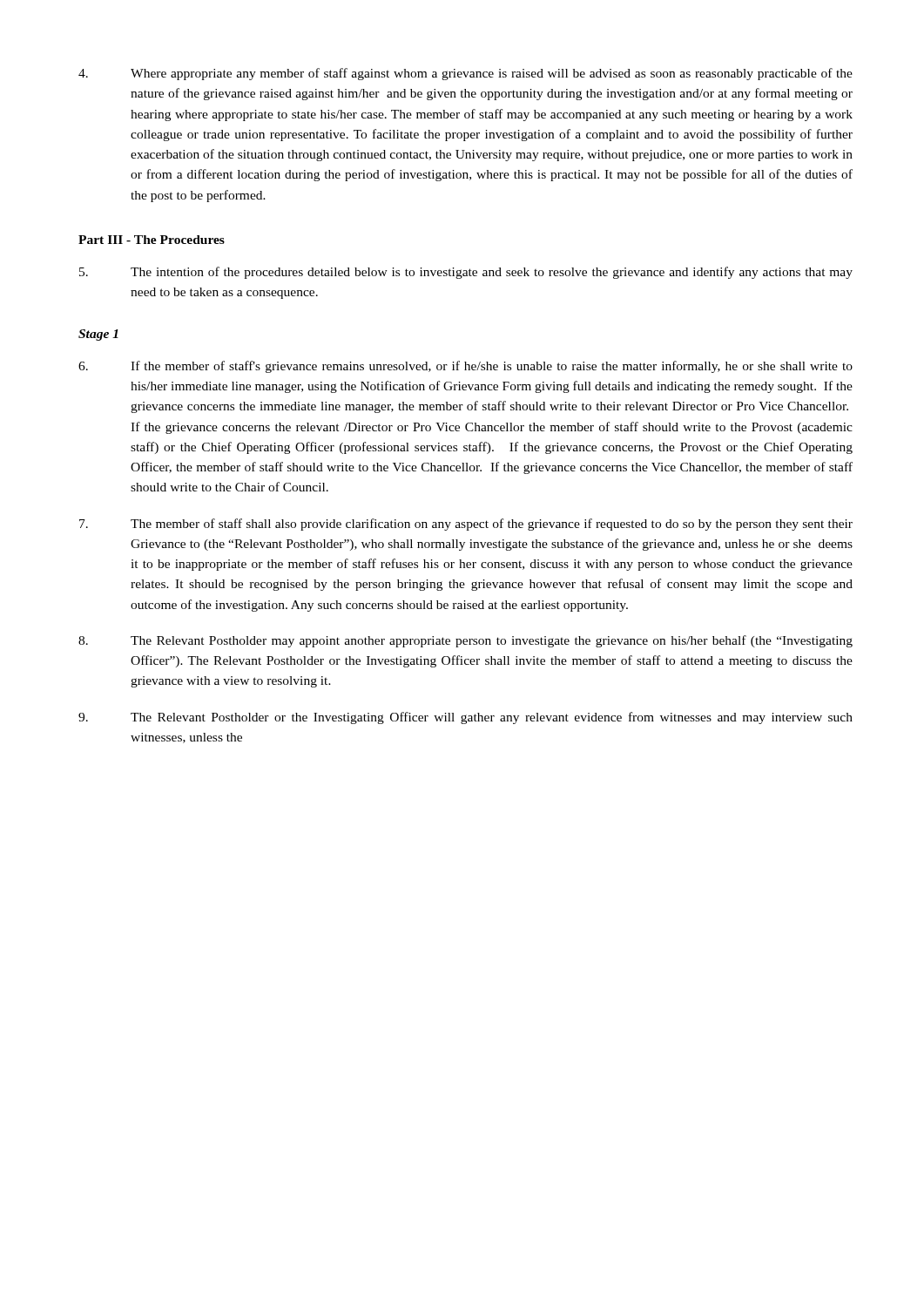The image size is (924, 1307).
Task: Locate the list item that says "7. The member of staff shall also provide"
Action: coord(465,563)
